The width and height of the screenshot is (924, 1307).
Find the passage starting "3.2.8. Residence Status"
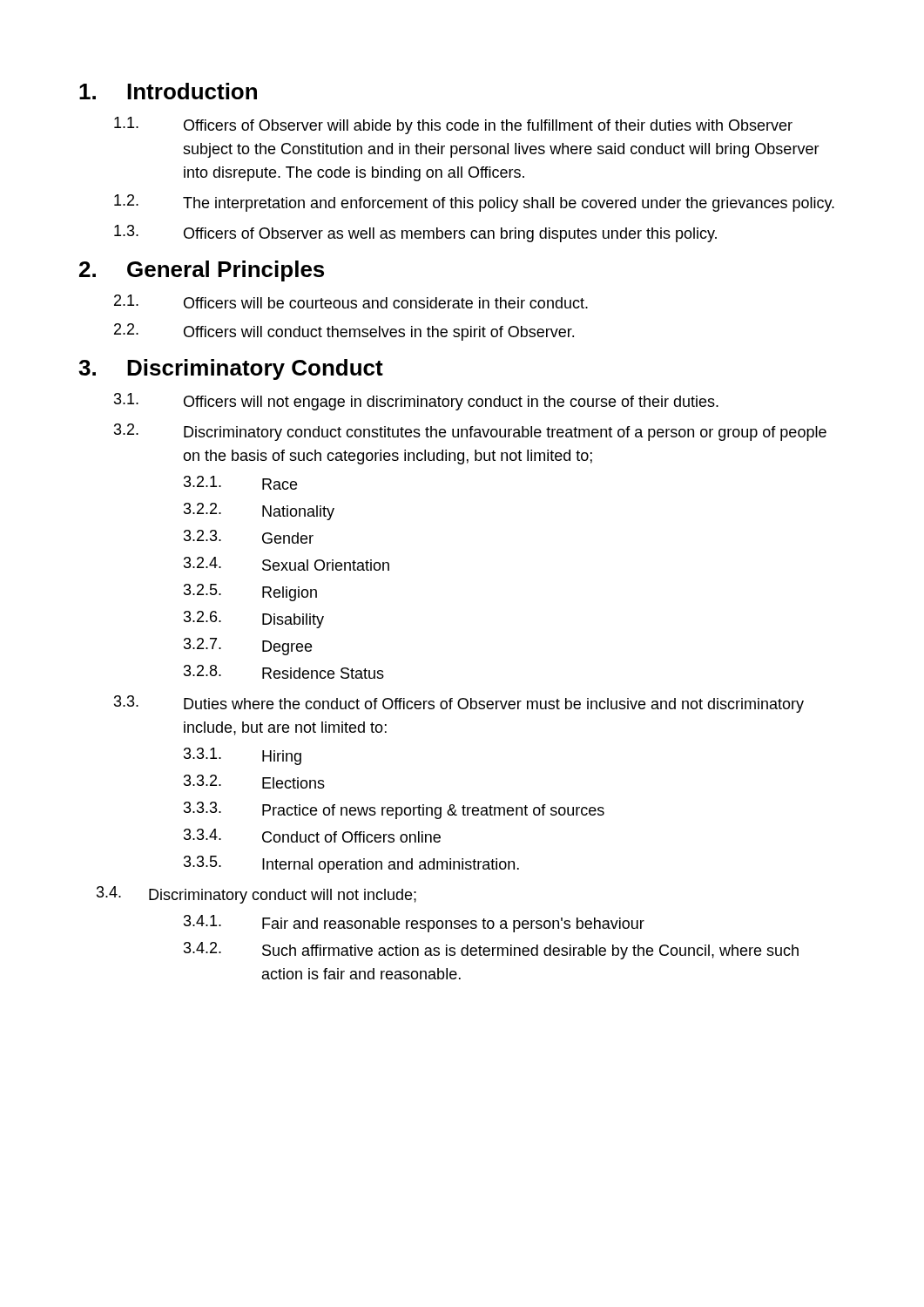(x=283, y=674)
